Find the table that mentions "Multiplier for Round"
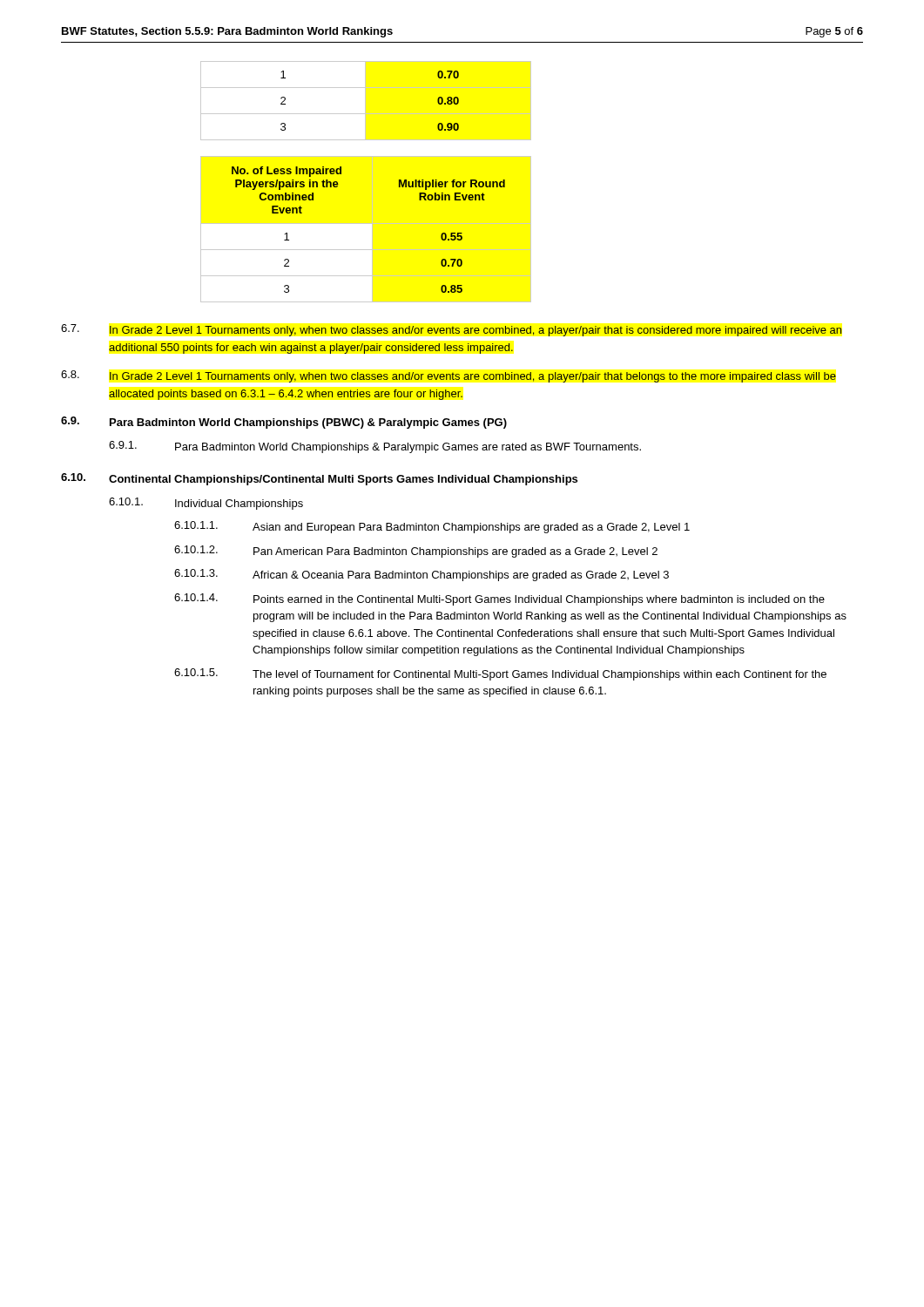Viewport: 924px width, 1307px height. [532, 229]
